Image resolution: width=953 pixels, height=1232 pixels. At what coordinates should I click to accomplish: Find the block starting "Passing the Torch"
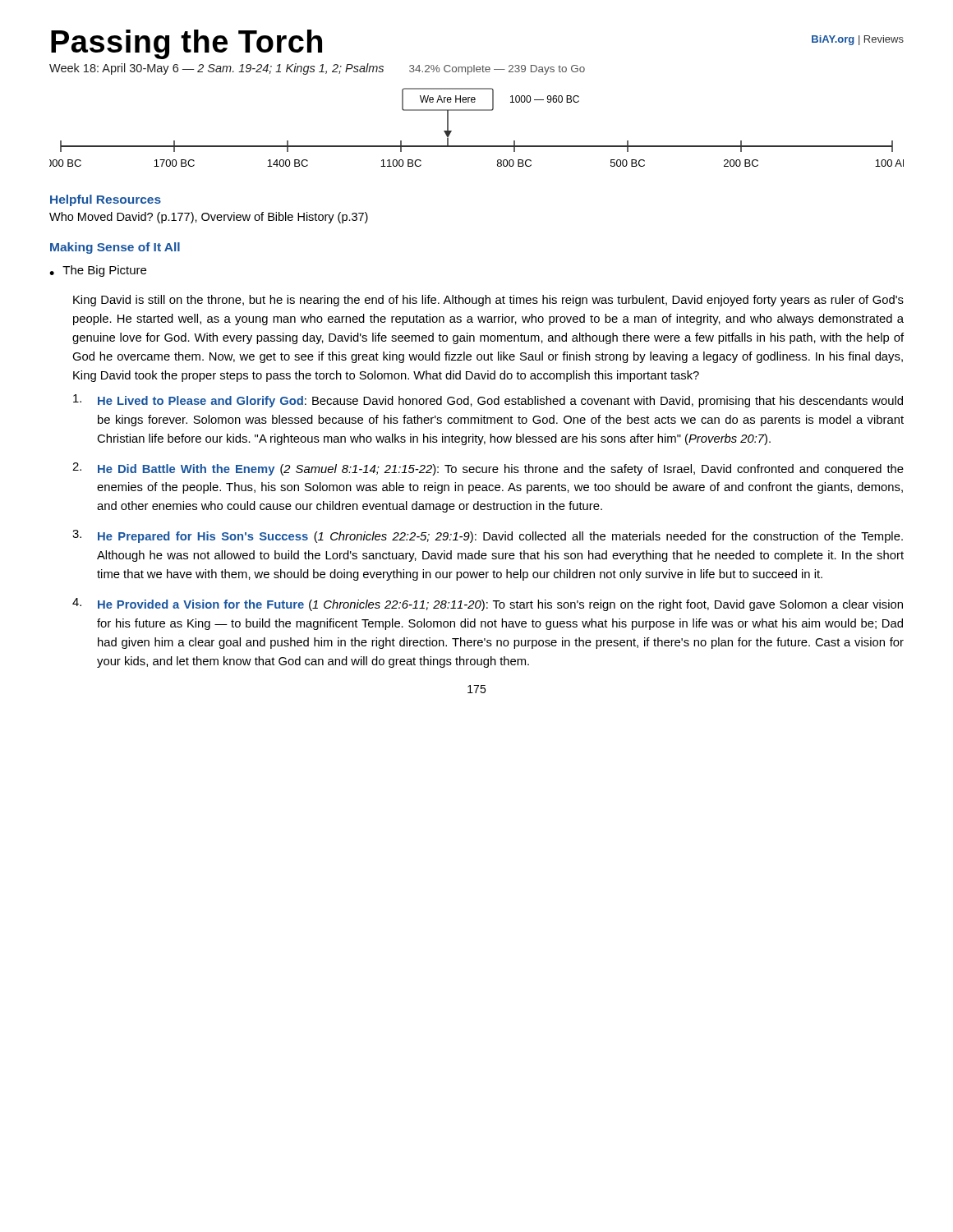(x=187, y=42)
